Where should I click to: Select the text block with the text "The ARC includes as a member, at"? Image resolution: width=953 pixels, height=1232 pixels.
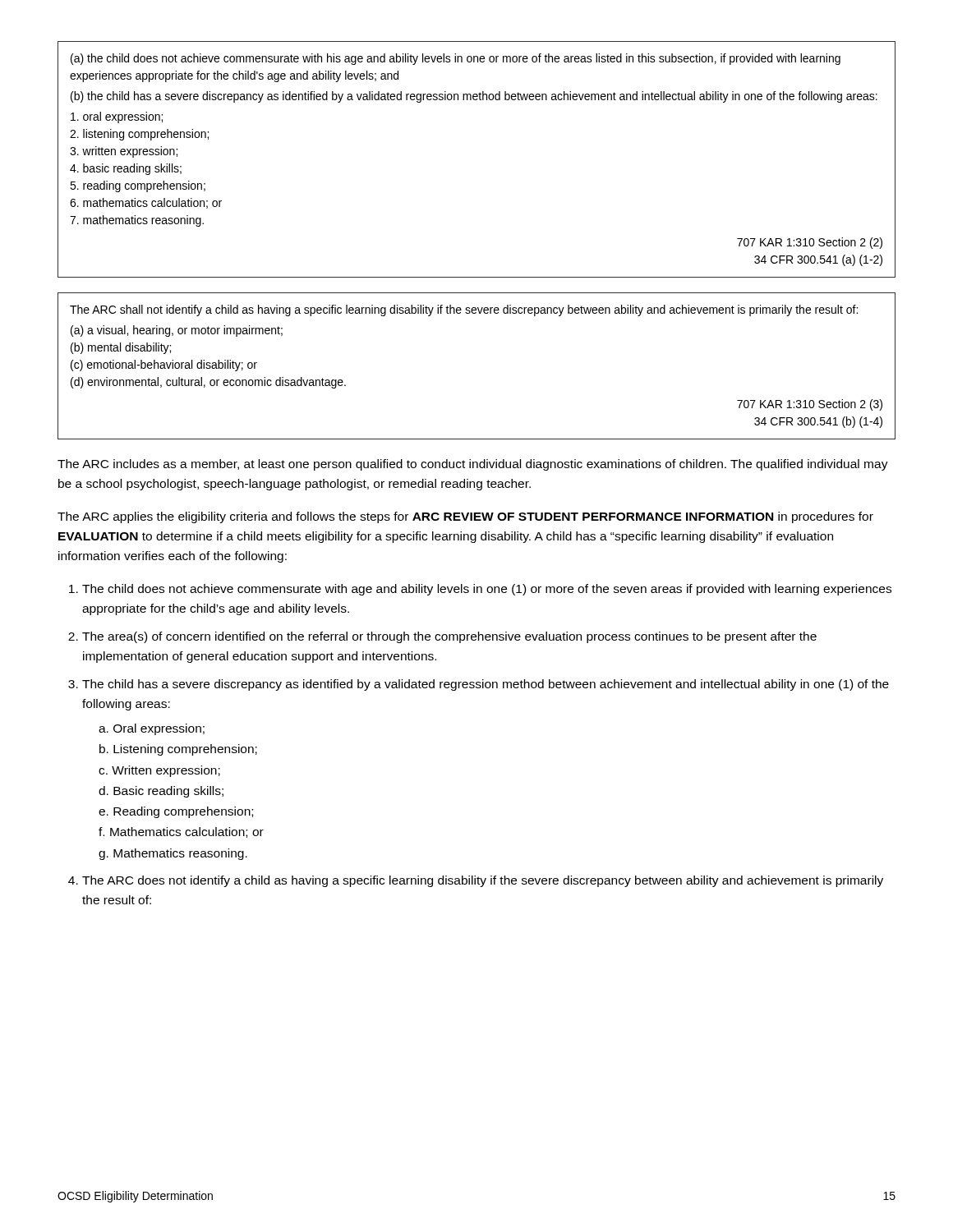473,474
